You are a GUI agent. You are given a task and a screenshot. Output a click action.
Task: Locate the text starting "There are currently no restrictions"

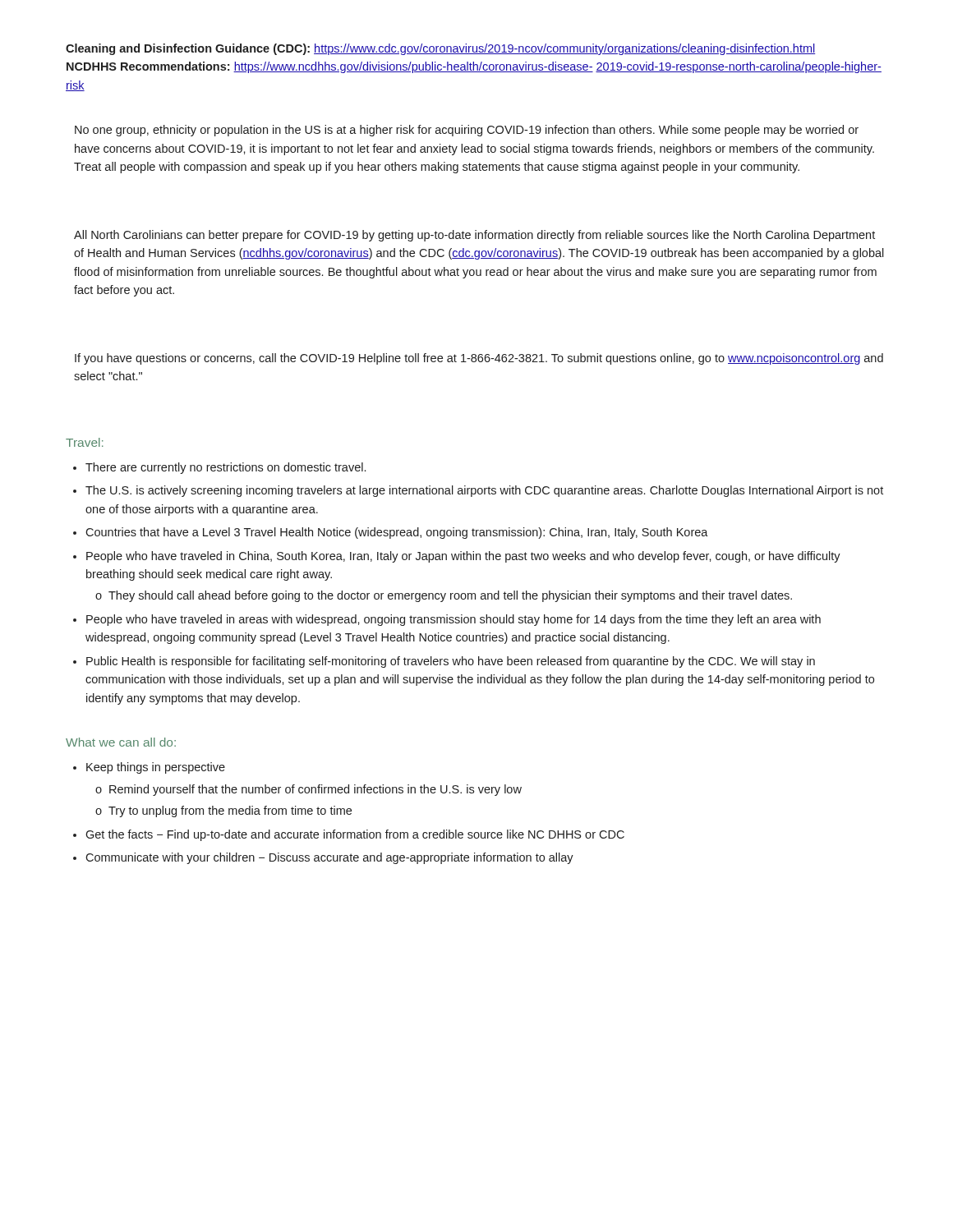pyautogui.click(x=226, y=467)
